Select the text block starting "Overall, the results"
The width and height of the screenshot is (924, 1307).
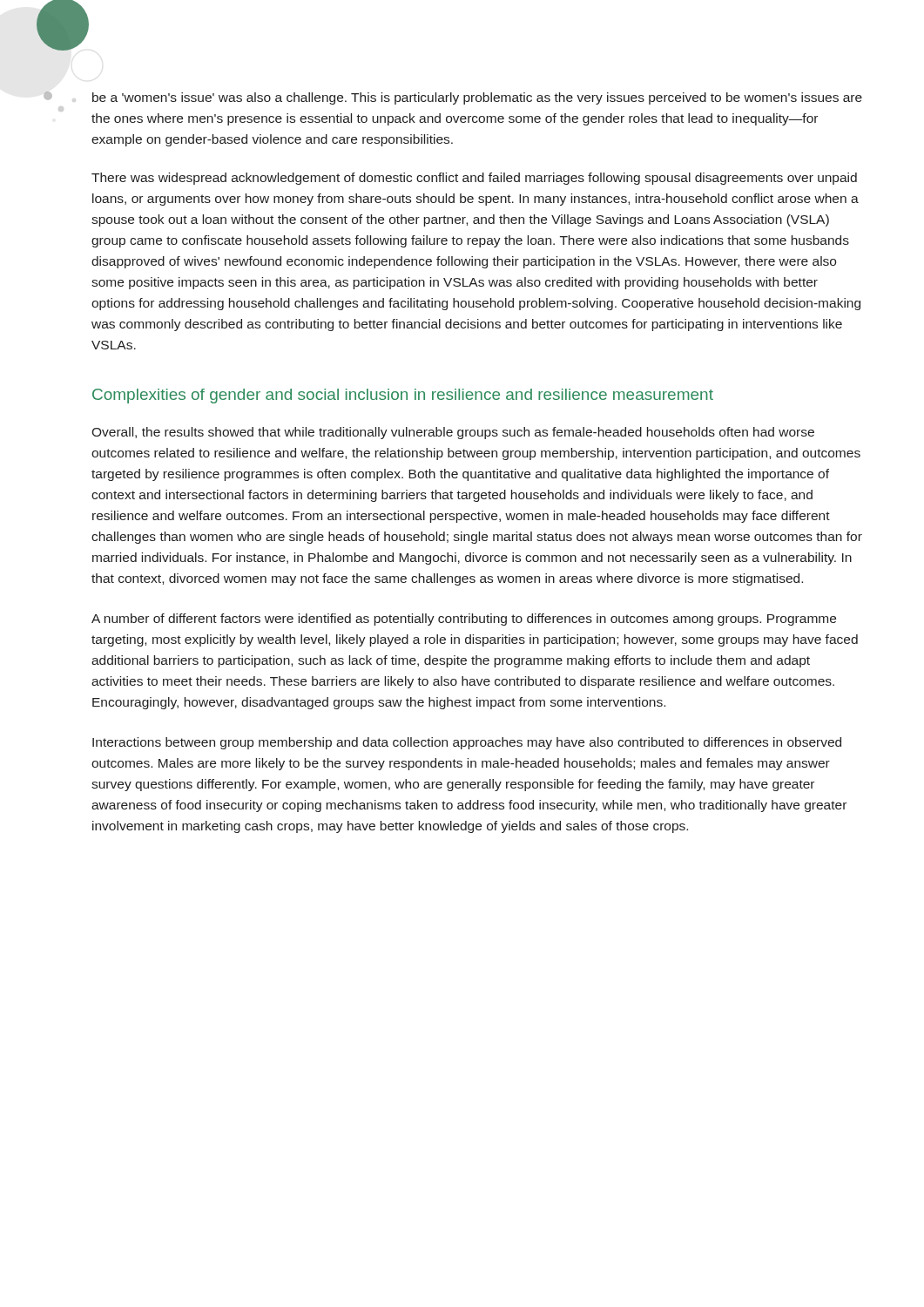477,505
